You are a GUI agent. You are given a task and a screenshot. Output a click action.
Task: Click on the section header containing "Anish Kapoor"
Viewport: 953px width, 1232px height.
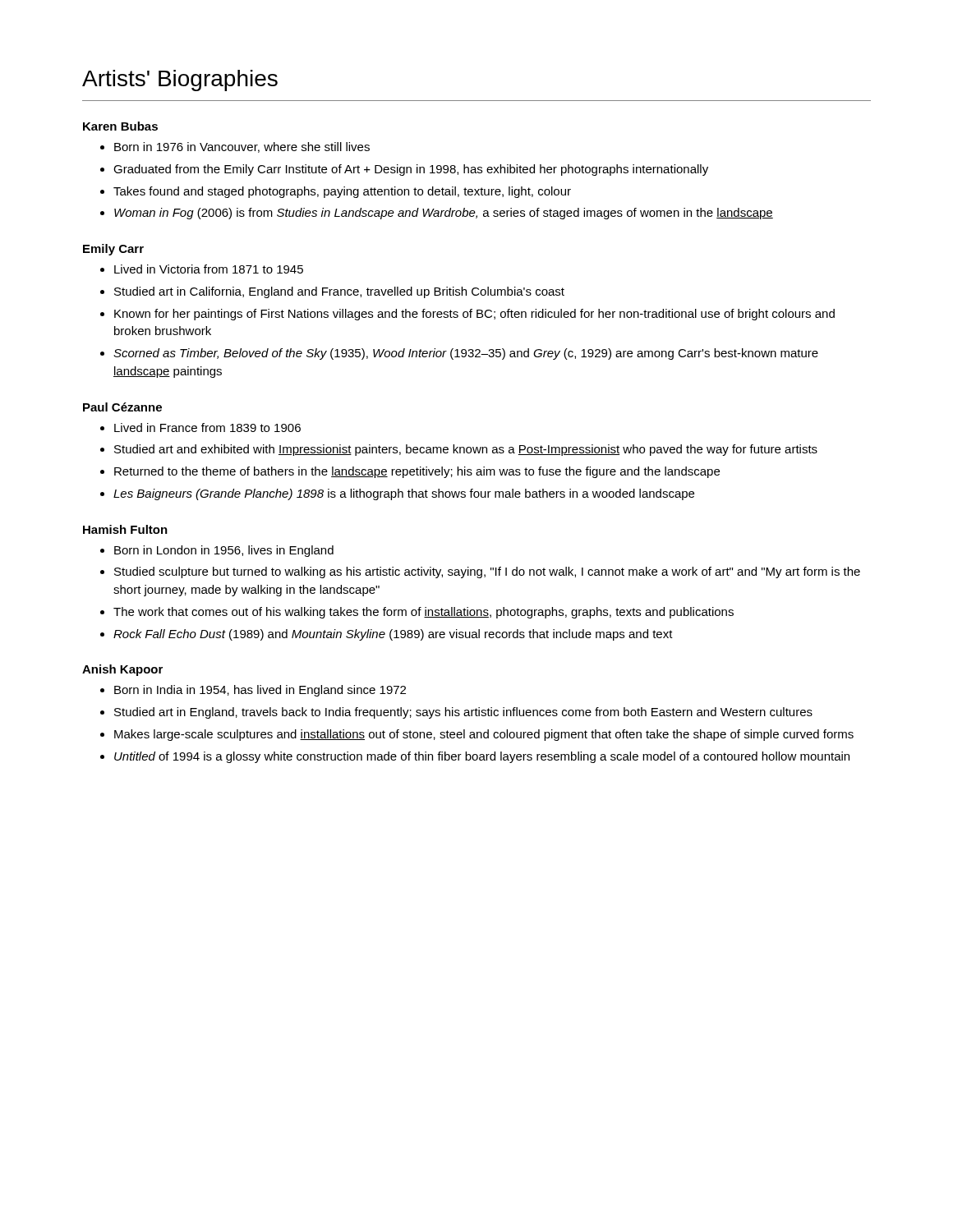(122, 670)
